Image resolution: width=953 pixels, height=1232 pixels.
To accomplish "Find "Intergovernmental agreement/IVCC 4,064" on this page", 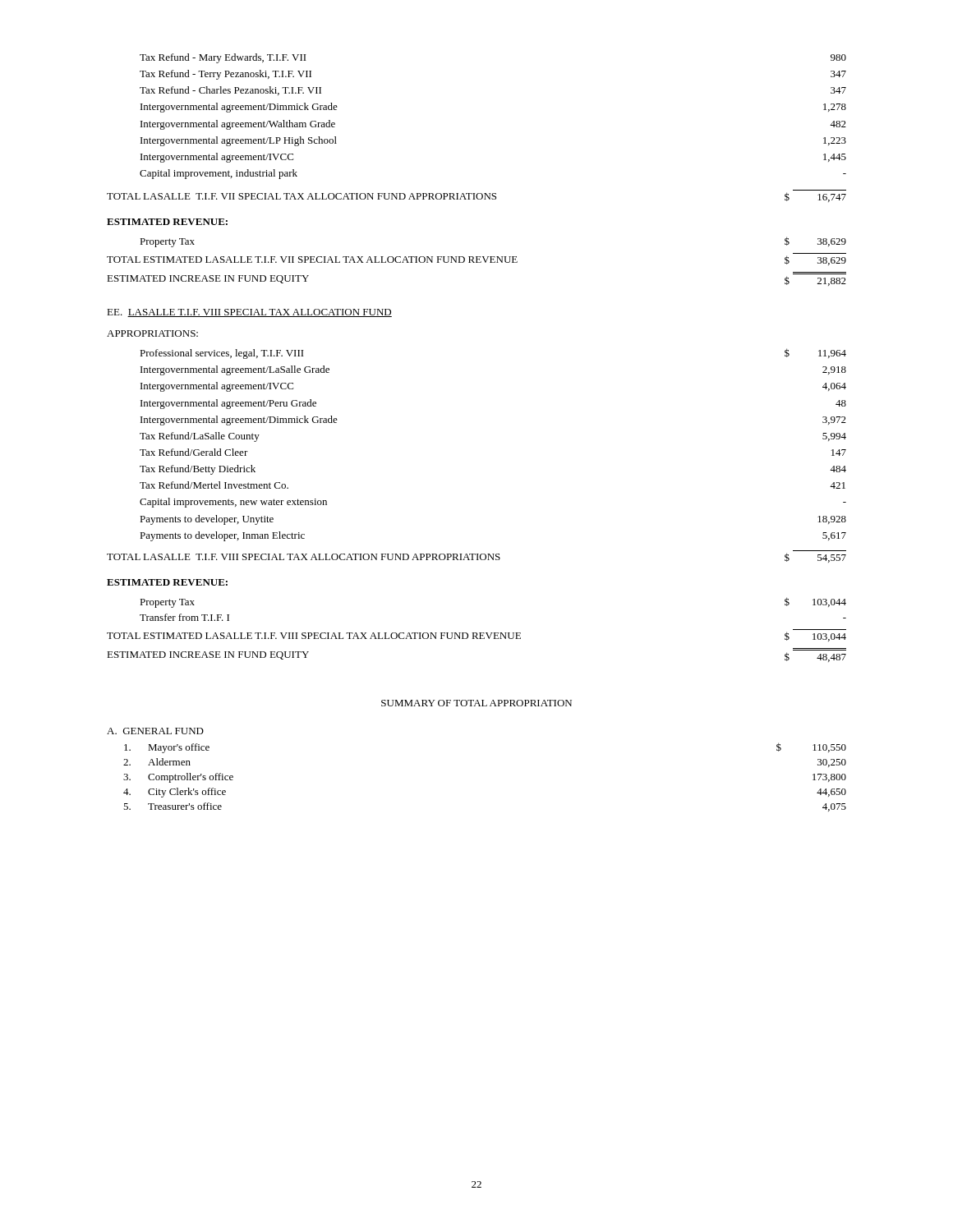I will coord(216,386).
